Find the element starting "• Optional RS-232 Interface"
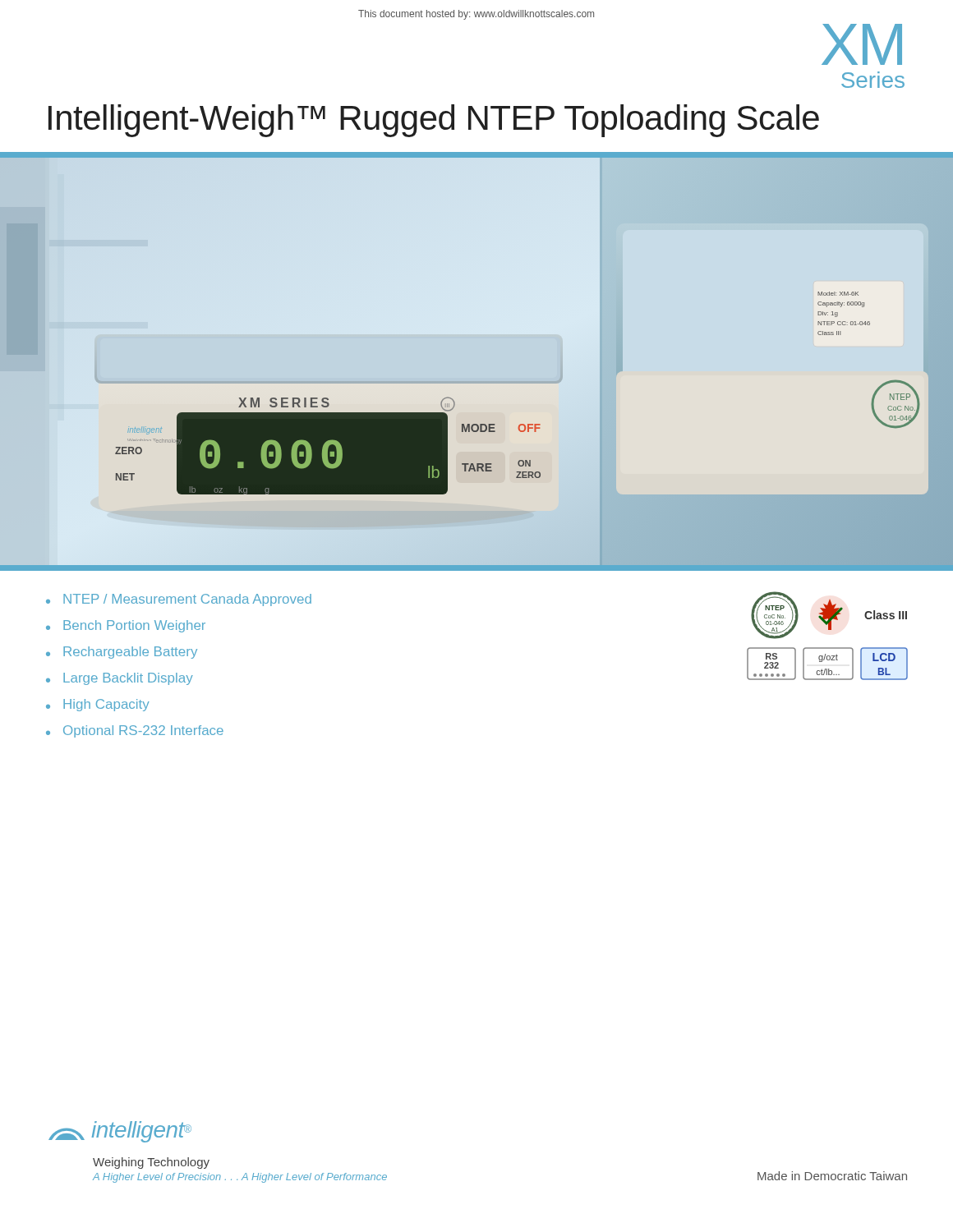This screenshot has height=1232, width=953. pyautogui.click(x=135, y=733)
